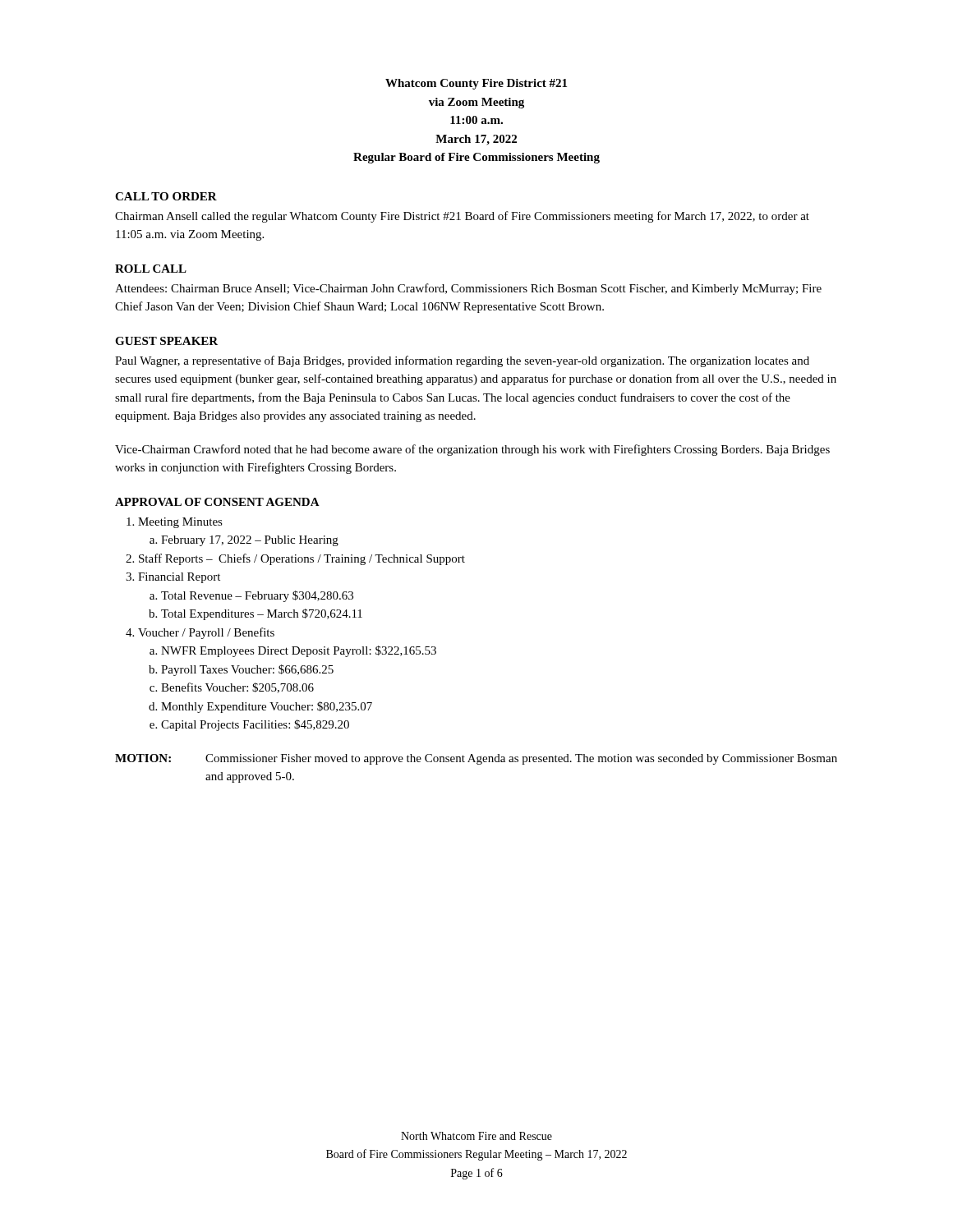
Task: Locate the text block containing "MOTION: Commissioner Fisher moved to approve the"
Action: 476,767
